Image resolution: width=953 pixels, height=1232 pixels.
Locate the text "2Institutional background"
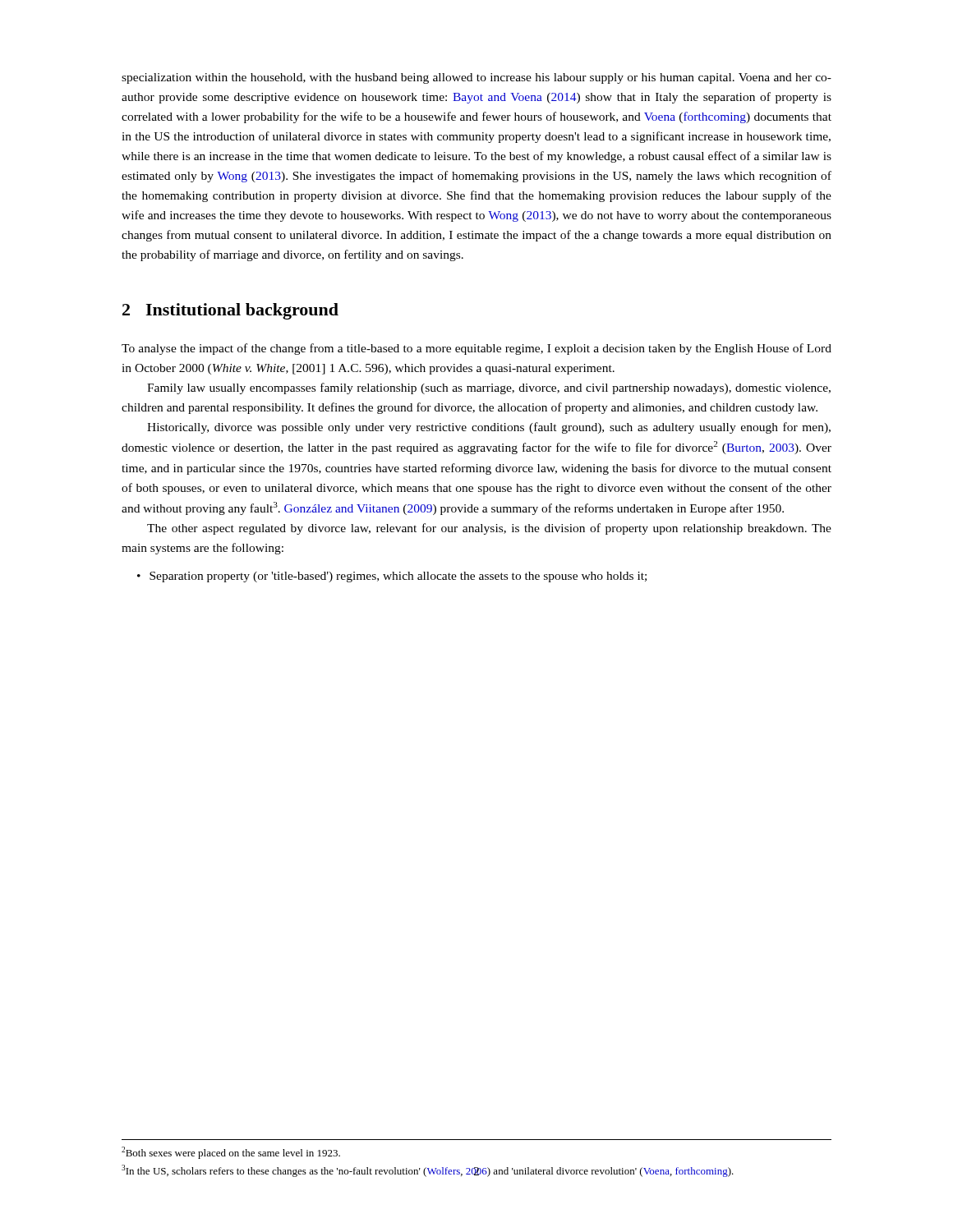(x=230, y=309)
